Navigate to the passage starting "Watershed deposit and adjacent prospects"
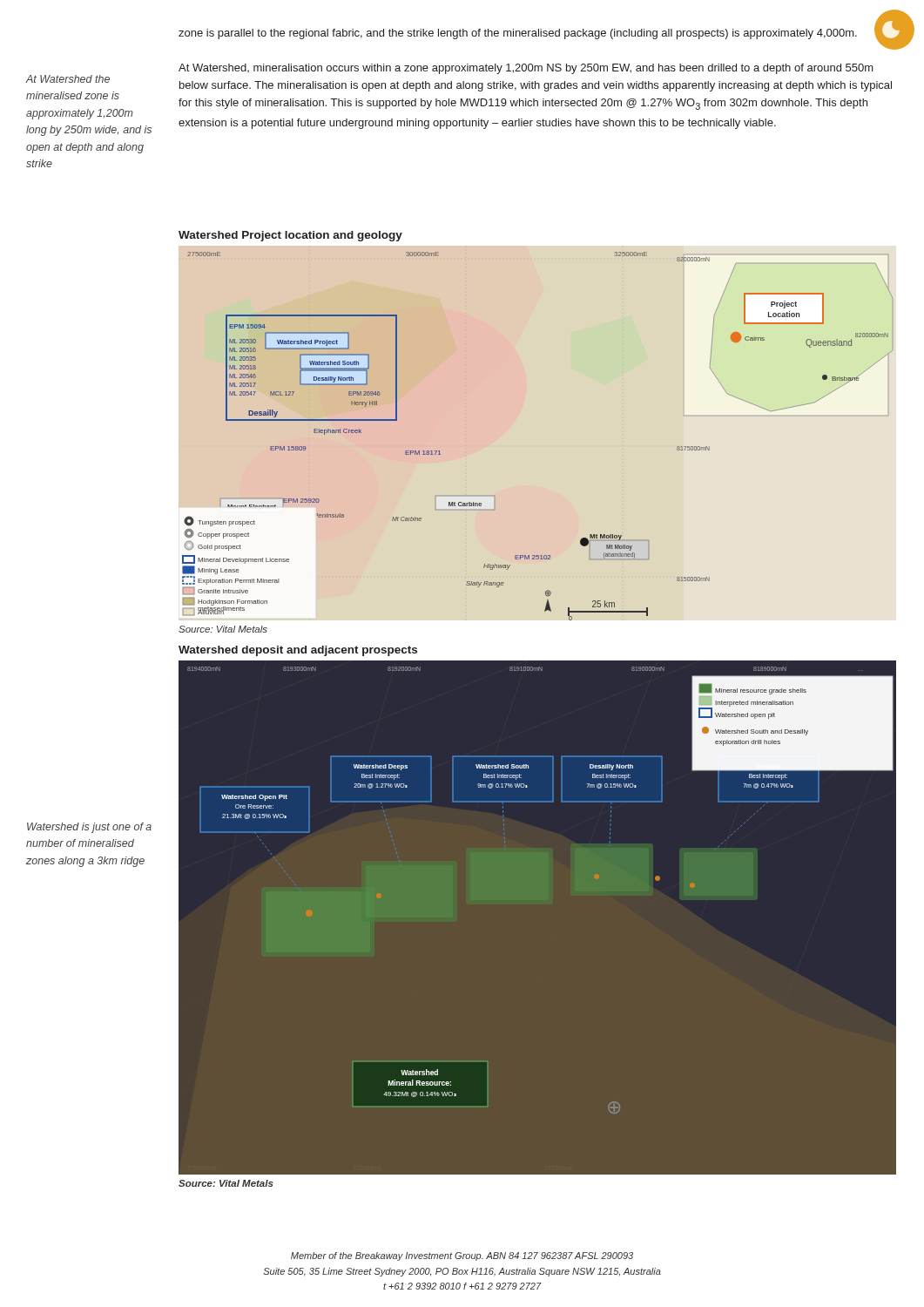924x1307 pixels. (298, 650)
